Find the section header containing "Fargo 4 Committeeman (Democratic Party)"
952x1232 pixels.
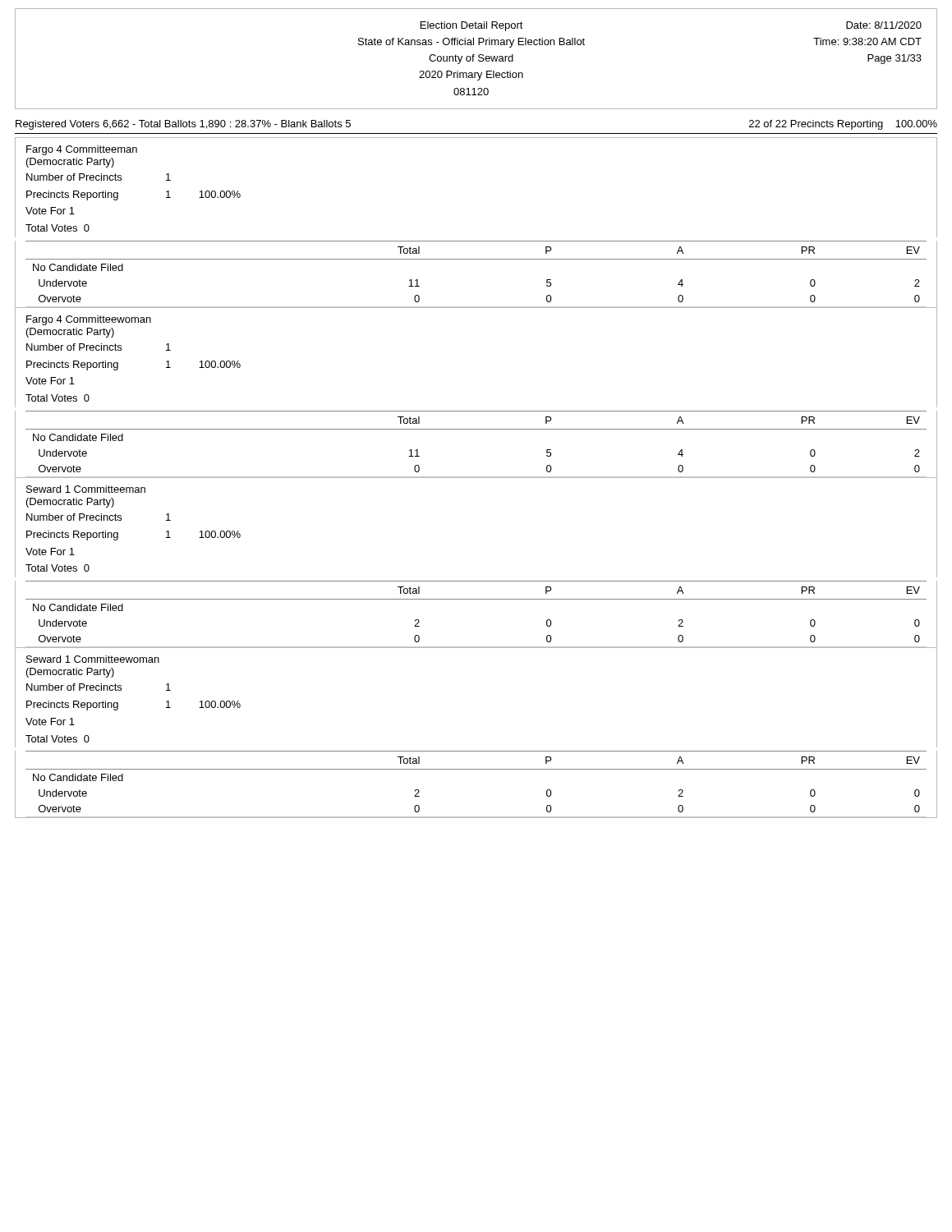pos(82,150)
